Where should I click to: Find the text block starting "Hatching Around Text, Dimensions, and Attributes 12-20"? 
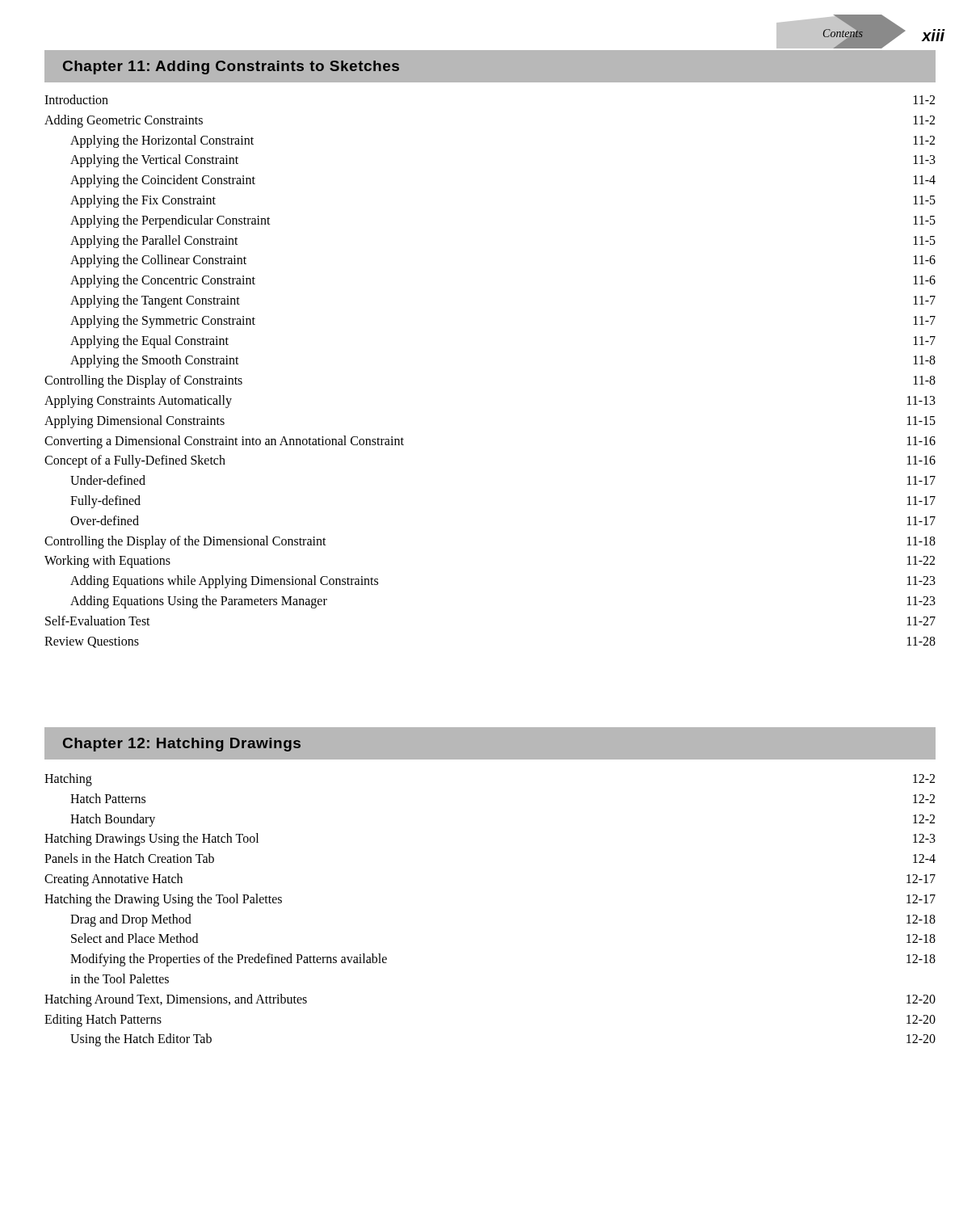pos(173,1000)
